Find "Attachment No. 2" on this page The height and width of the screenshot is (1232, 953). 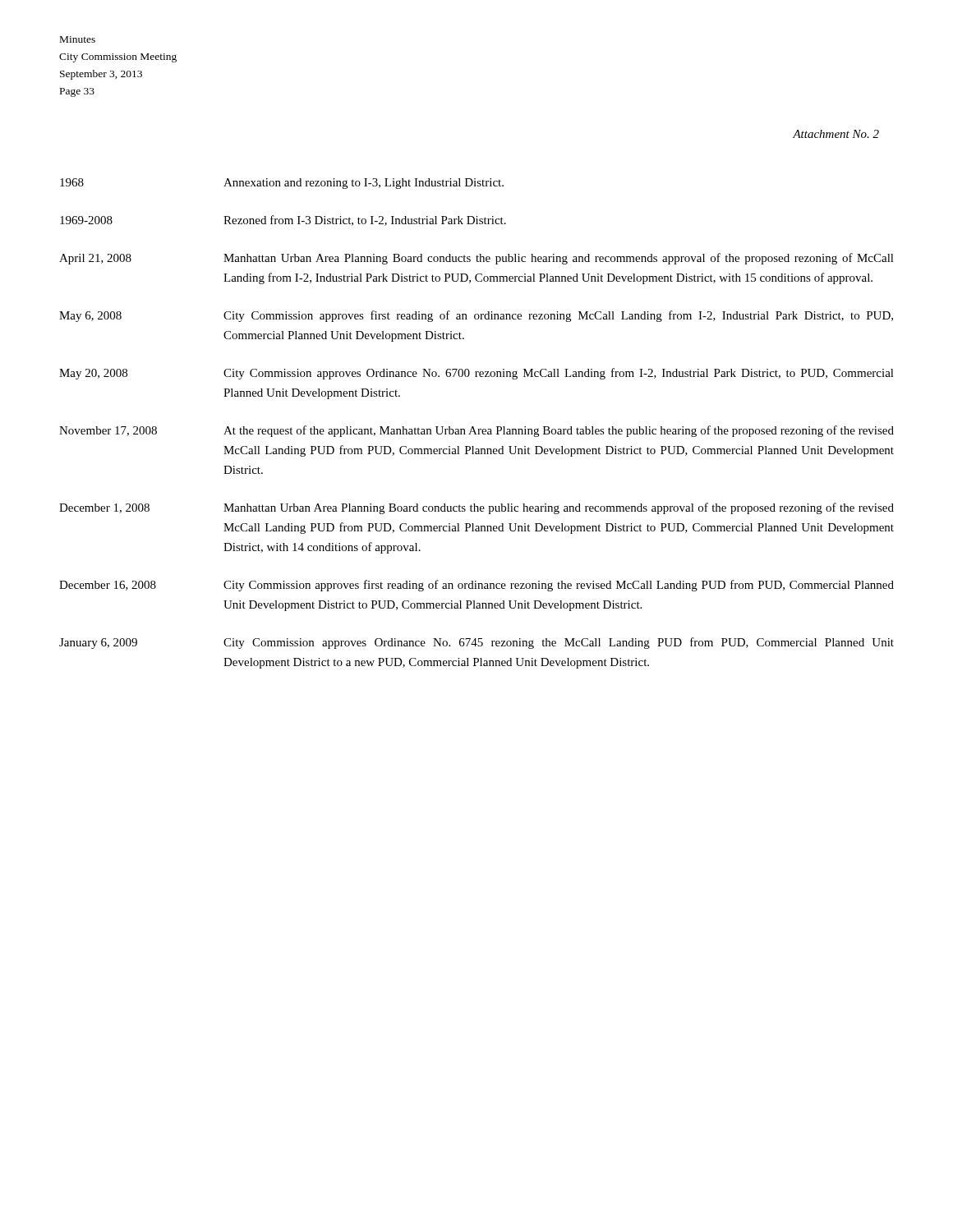click(836, 134)
